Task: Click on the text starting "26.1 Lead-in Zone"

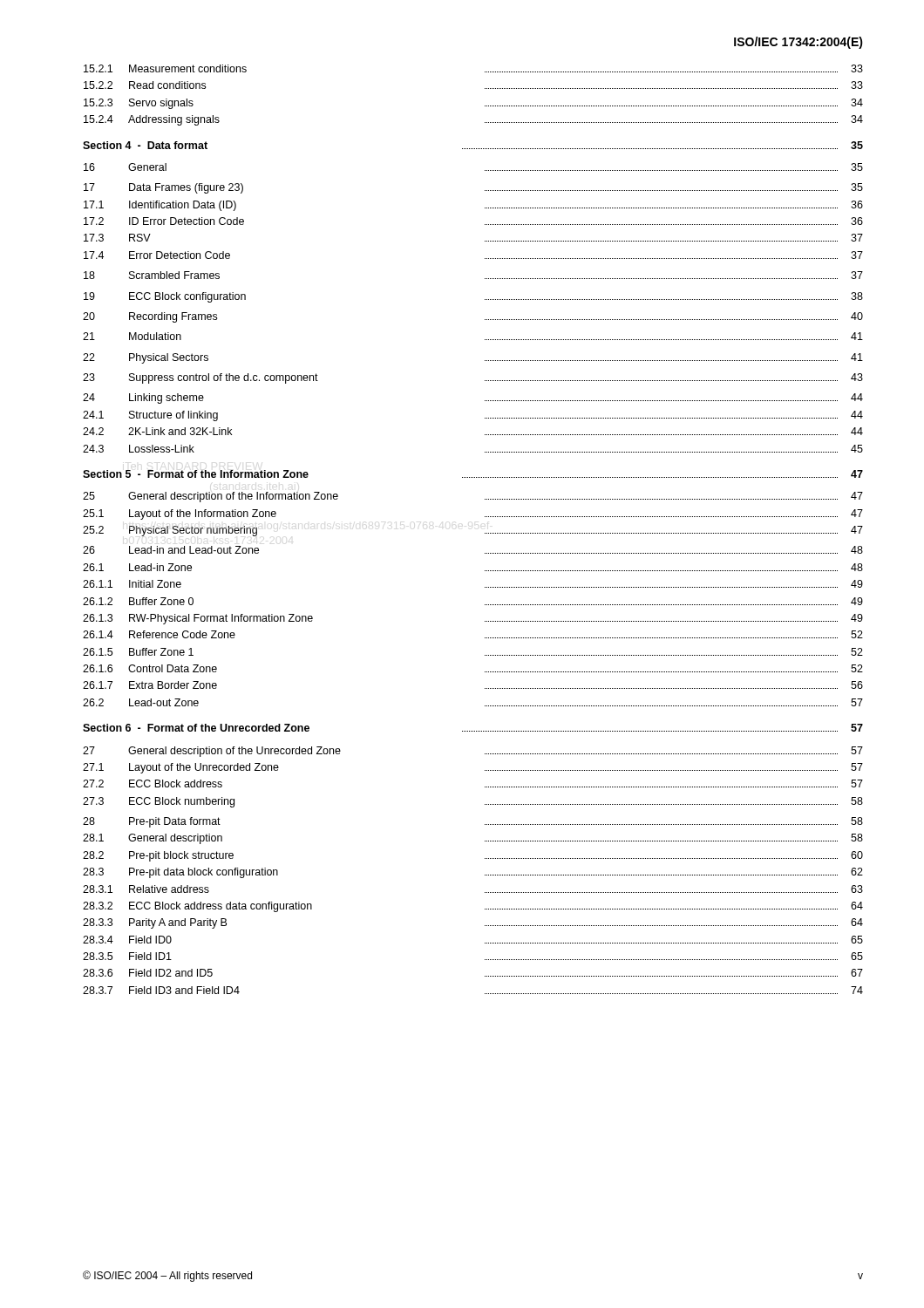Action: pyautogui.click(x=473, y=568)
